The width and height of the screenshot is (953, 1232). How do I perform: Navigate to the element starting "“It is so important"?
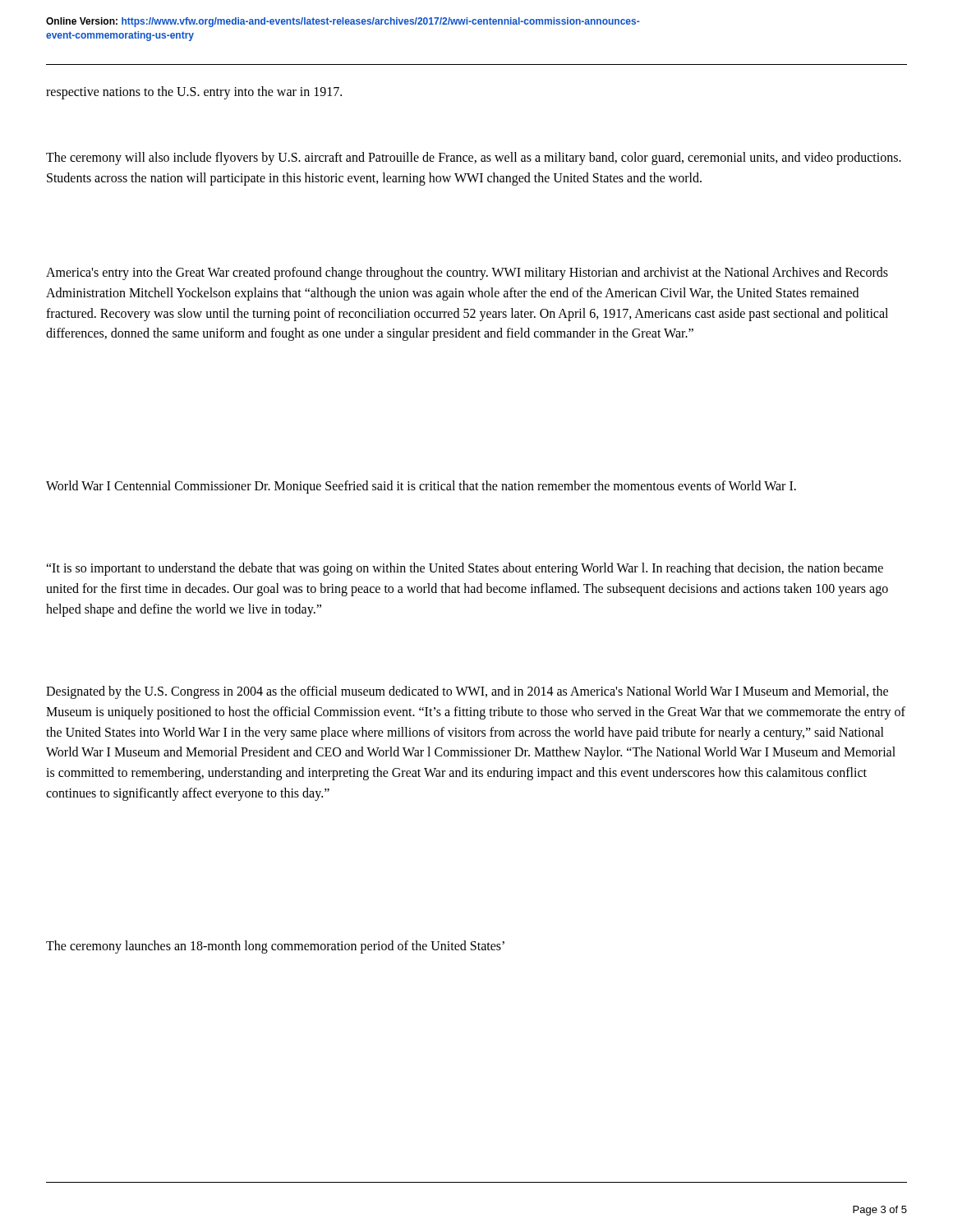(467, 588)
